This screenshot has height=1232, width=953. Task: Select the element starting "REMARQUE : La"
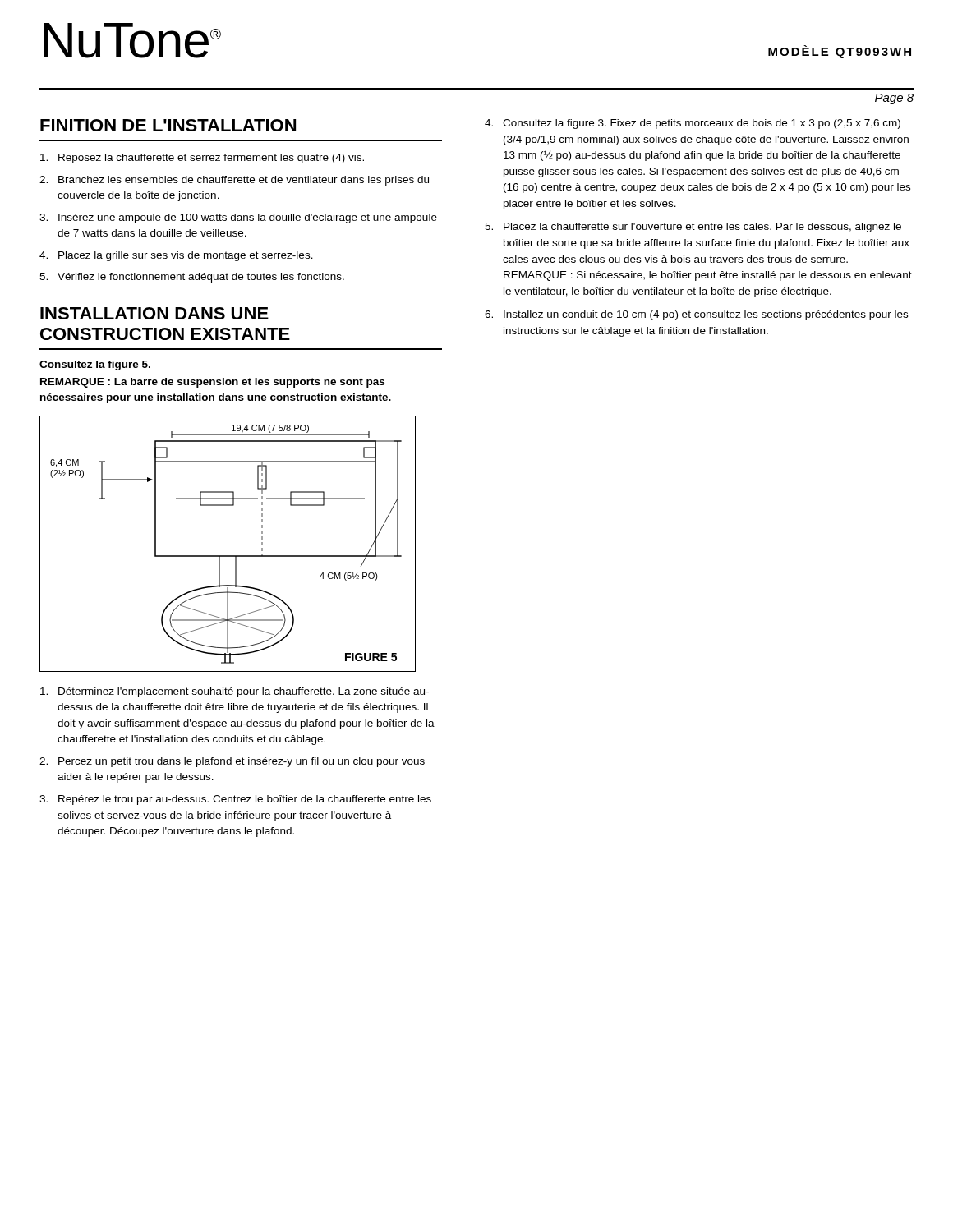pyautogui.click(x=215, y=389)
